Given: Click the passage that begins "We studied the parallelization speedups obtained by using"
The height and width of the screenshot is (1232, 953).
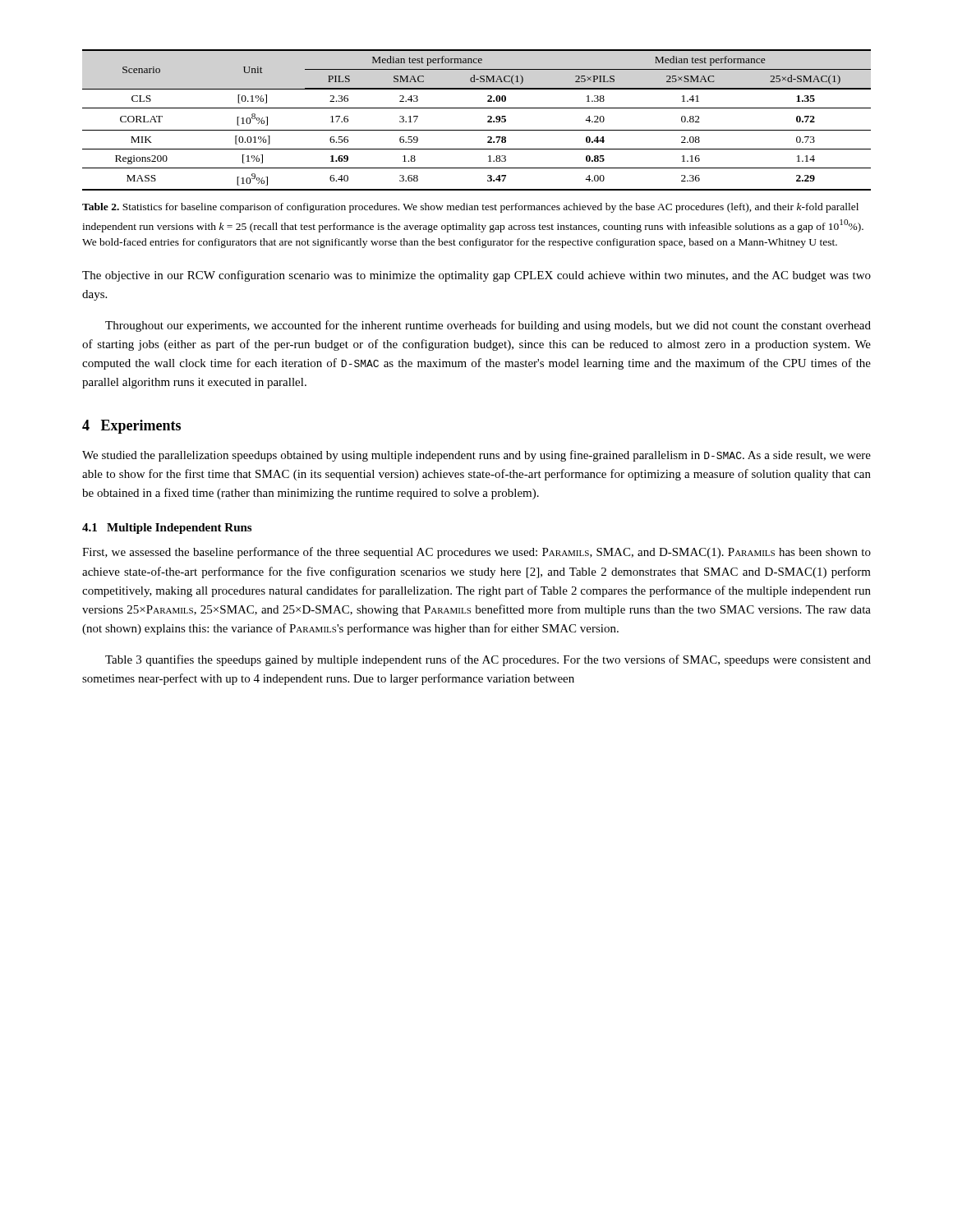Looking at the screenshot, I should (x=476, y=474).
